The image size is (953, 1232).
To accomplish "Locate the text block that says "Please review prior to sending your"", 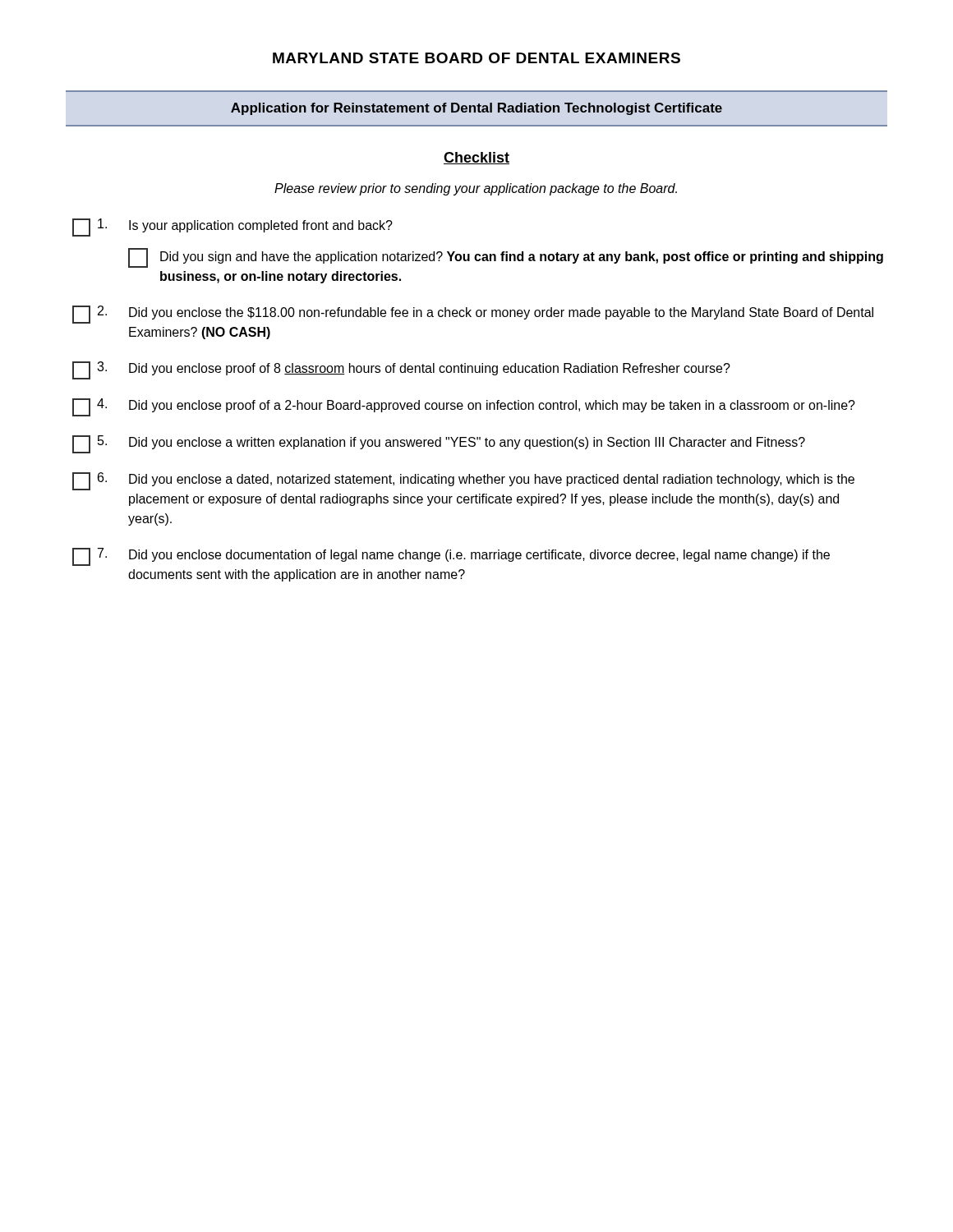I will 476,188.
